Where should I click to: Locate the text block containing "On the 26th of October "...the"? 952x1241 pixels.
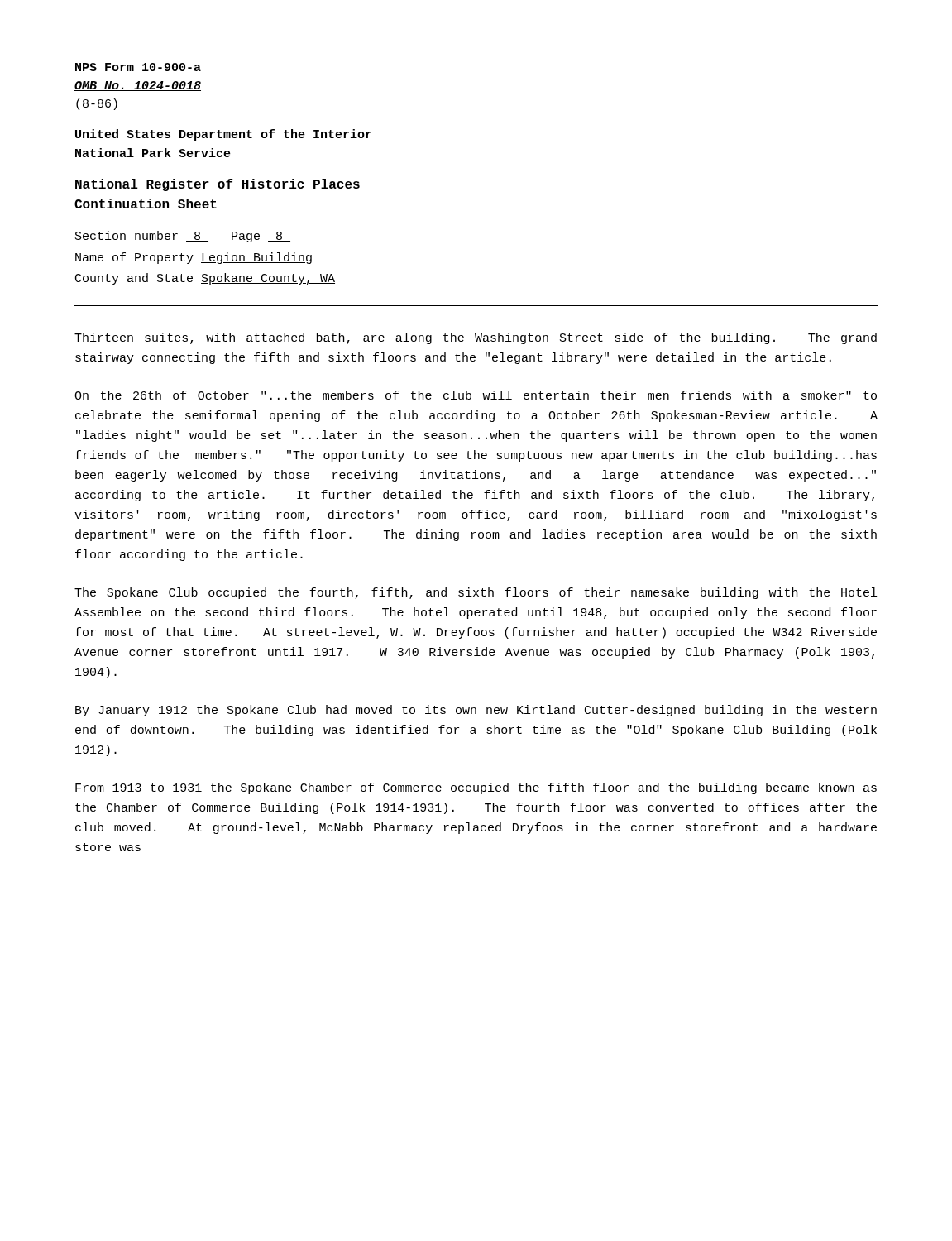click(x=476, y=476)
